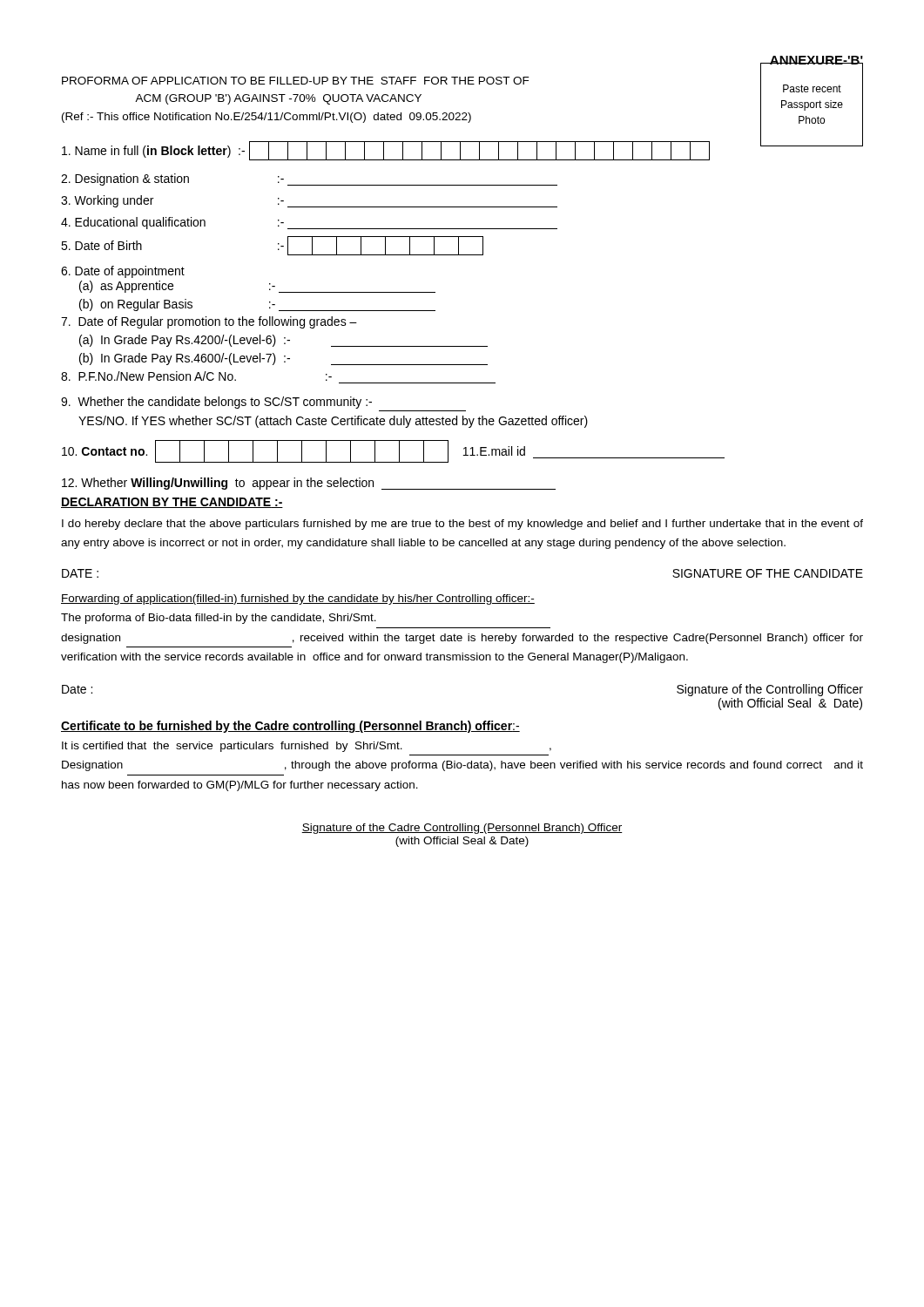Screen dimensions: 1307x924
Task: Navigate to the block starting "Signature of the Cadre Controlling (Personnel Branch) Officer"
Action: [462, 834]
